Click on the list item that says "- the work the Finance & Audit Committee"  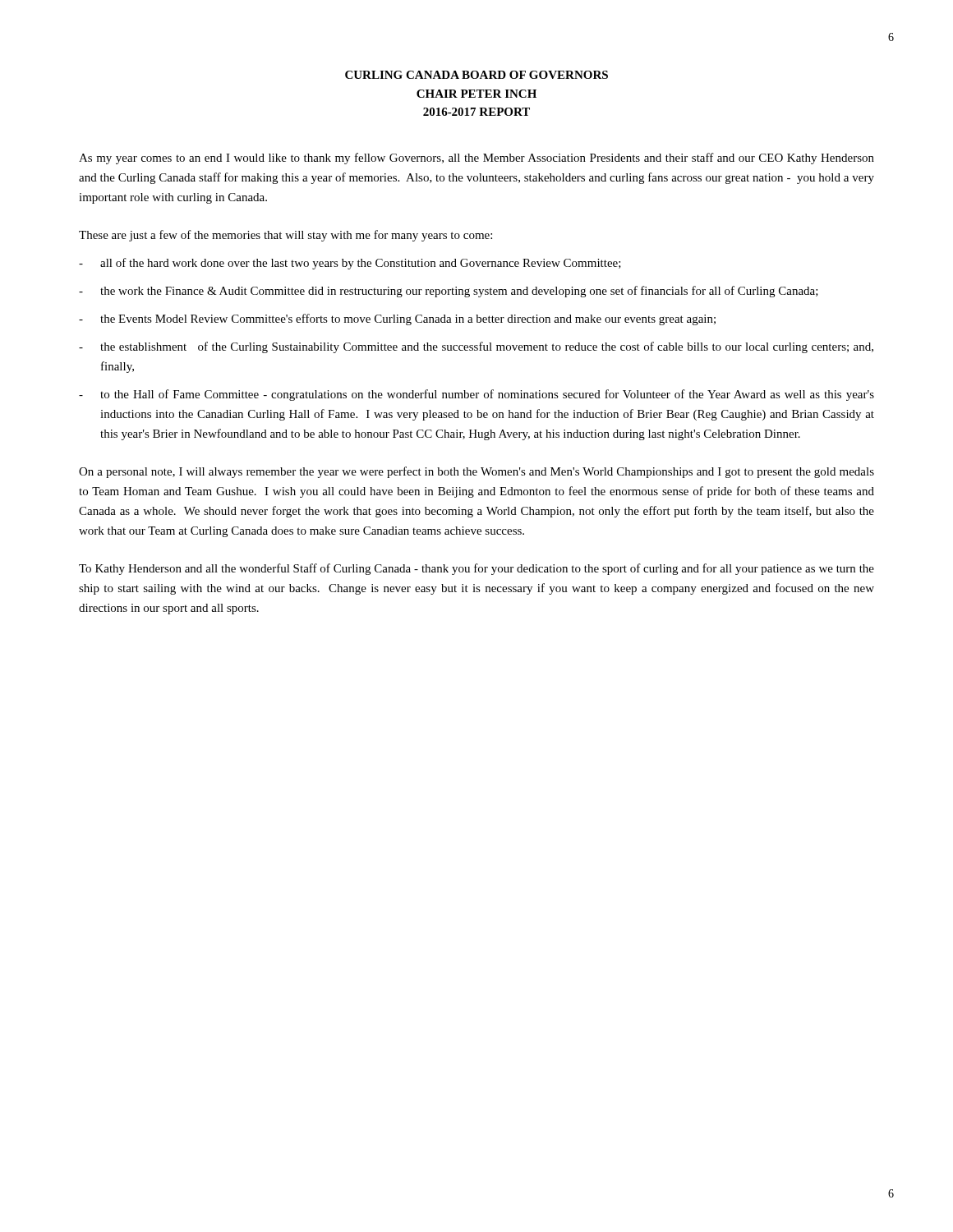pos(476,290)
